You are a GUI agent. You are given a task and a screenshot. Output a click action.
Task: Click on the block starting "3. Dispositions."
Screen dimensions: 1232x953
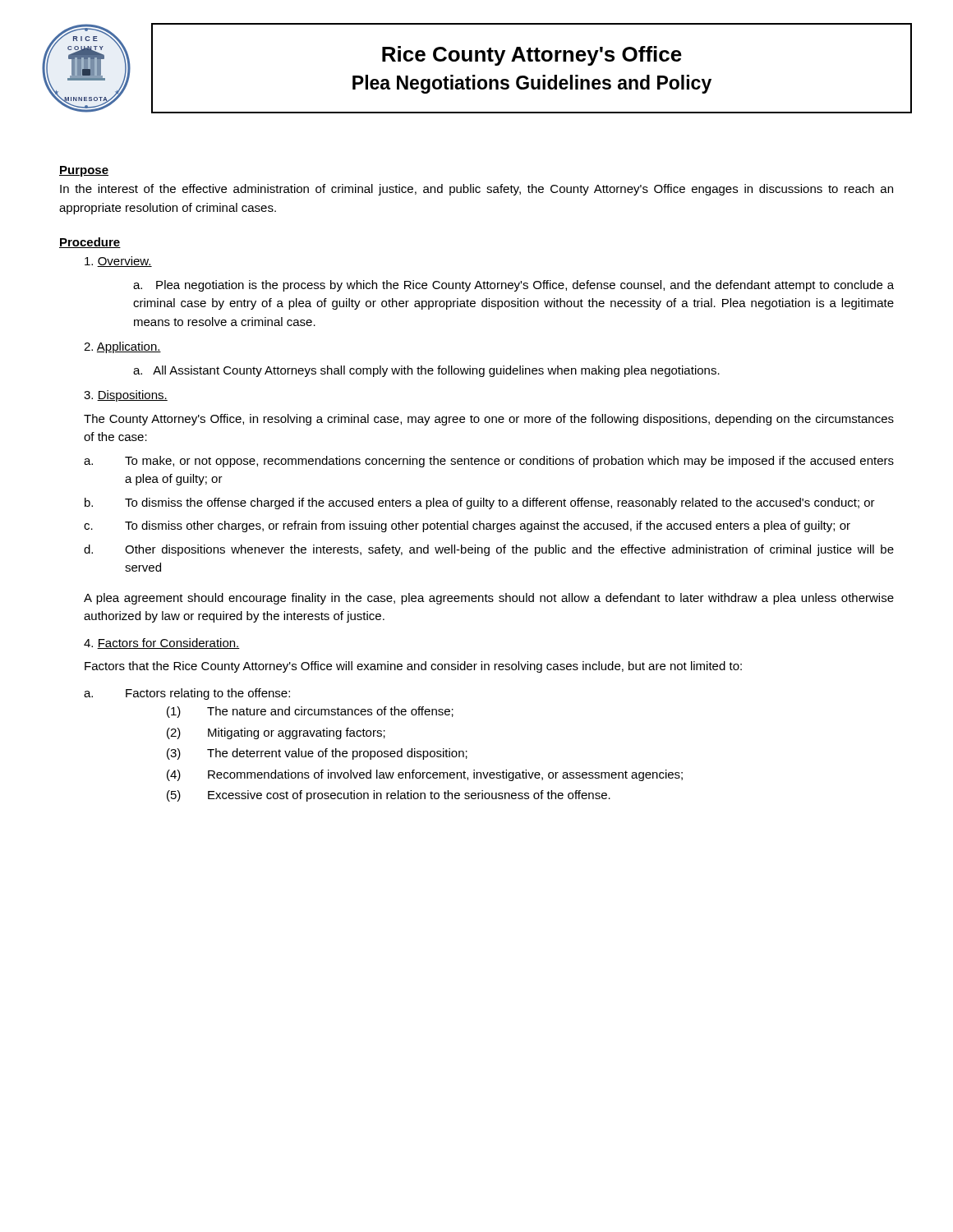126,395
